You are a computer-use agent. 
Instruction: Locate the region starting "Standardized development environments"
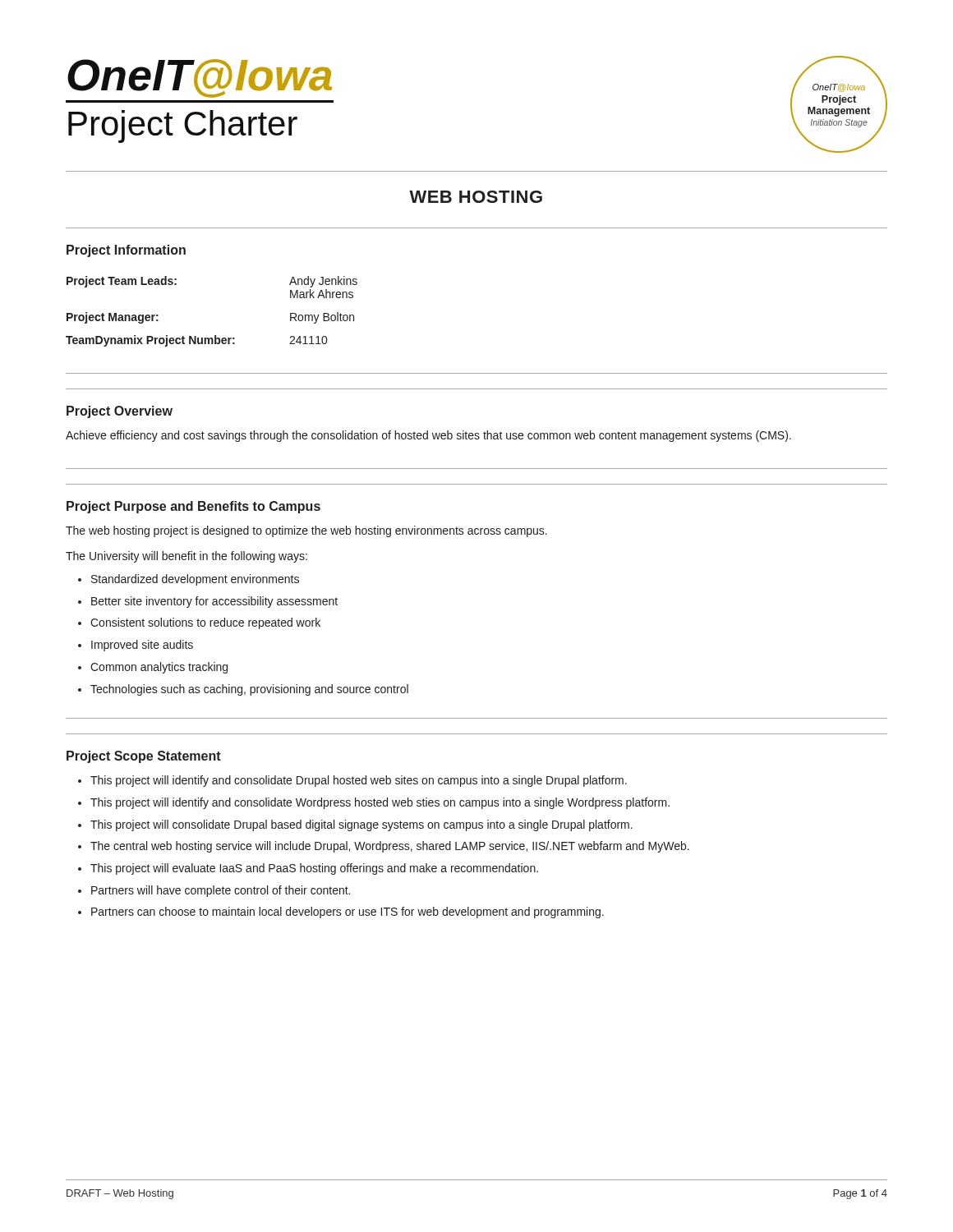coord(195,579)
